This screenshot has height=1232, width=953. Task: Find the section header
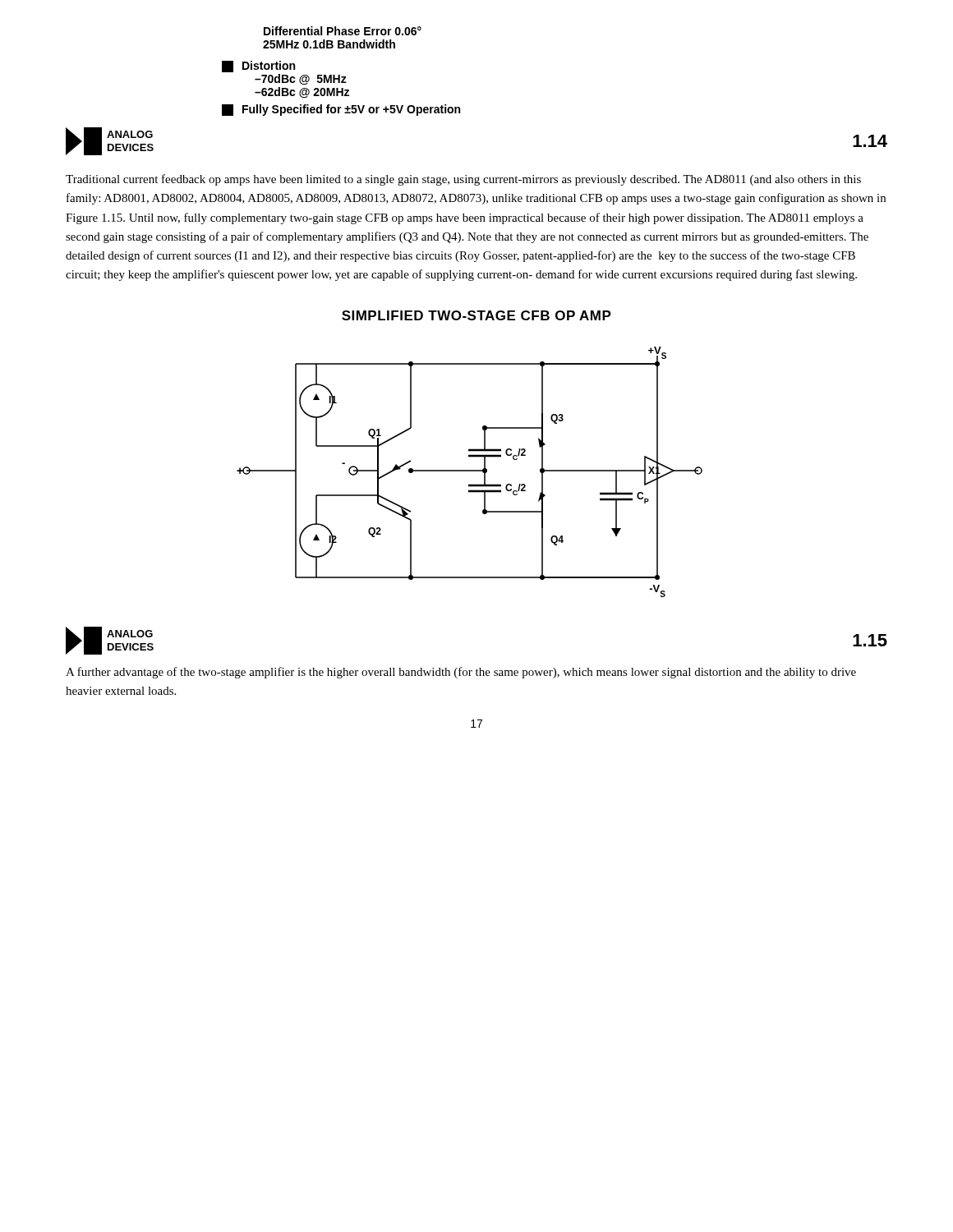coord(476,315)
